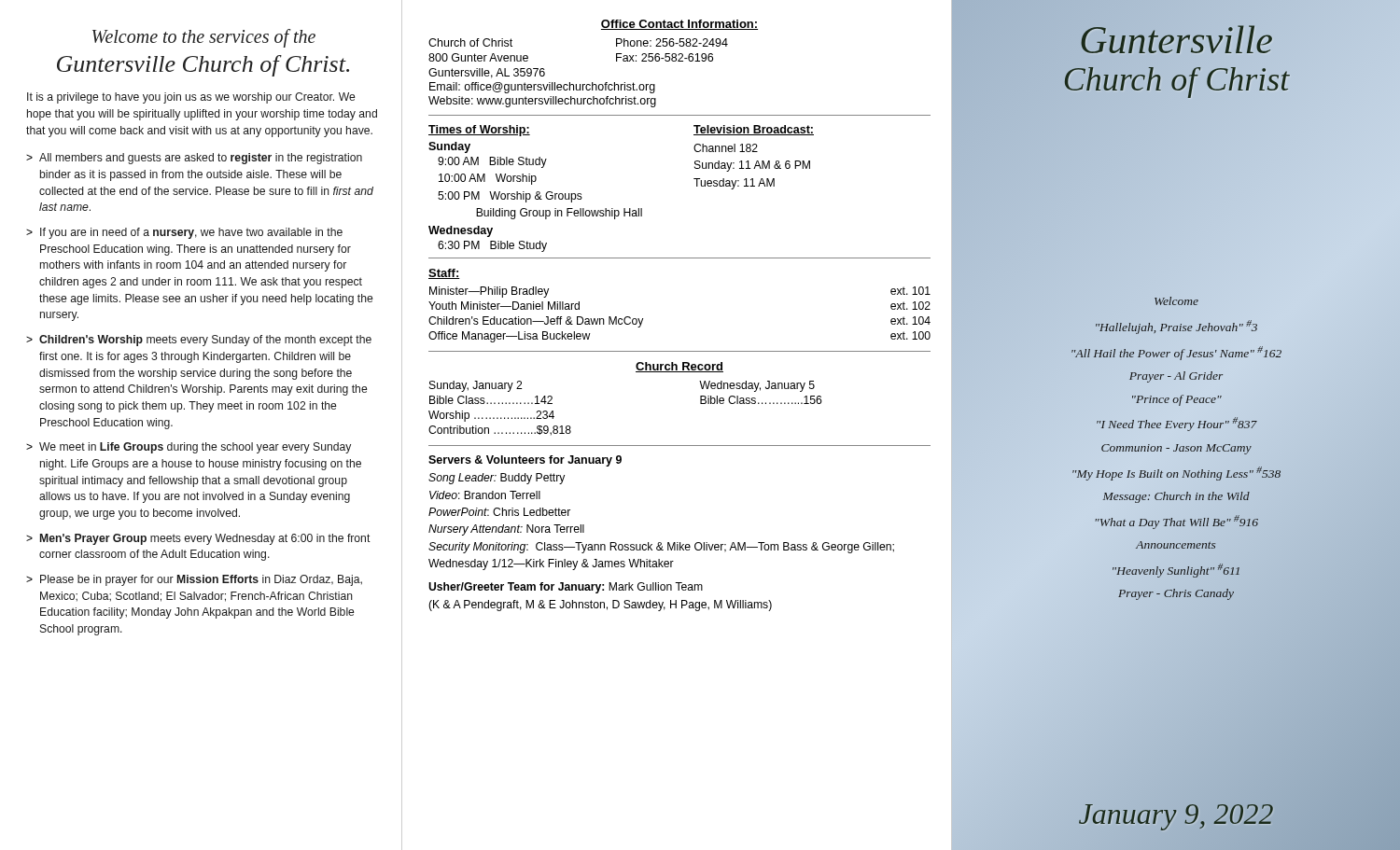1400x850 pixels.
Task: Point to the passage starting "Church of Christ Phone: 256-582-2494 800 Gunter Avenue"
Action: [x=679, y=72]
